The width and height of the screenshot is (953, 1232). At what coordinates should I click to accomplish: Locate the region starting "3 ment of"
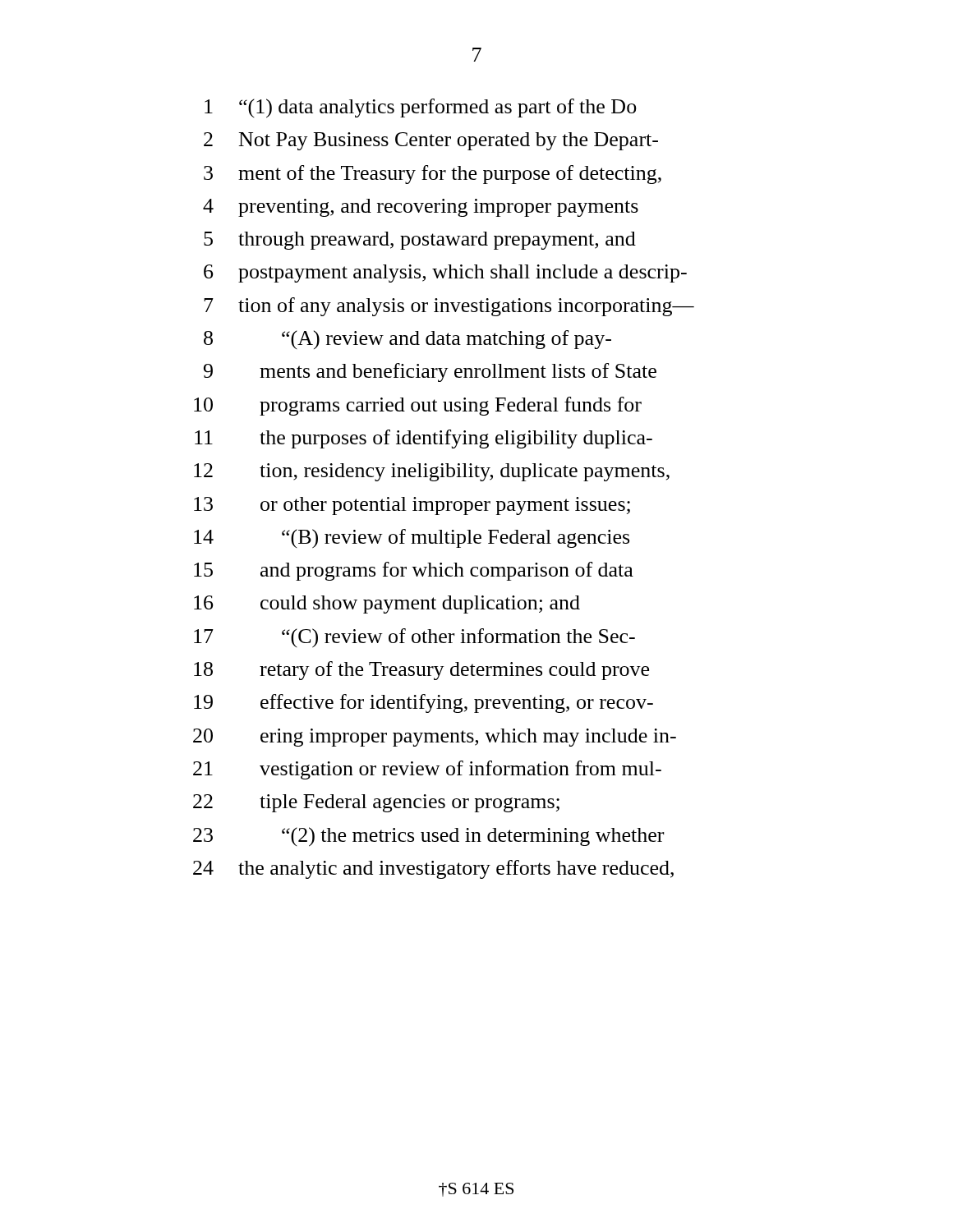click(x=505, y=173)
